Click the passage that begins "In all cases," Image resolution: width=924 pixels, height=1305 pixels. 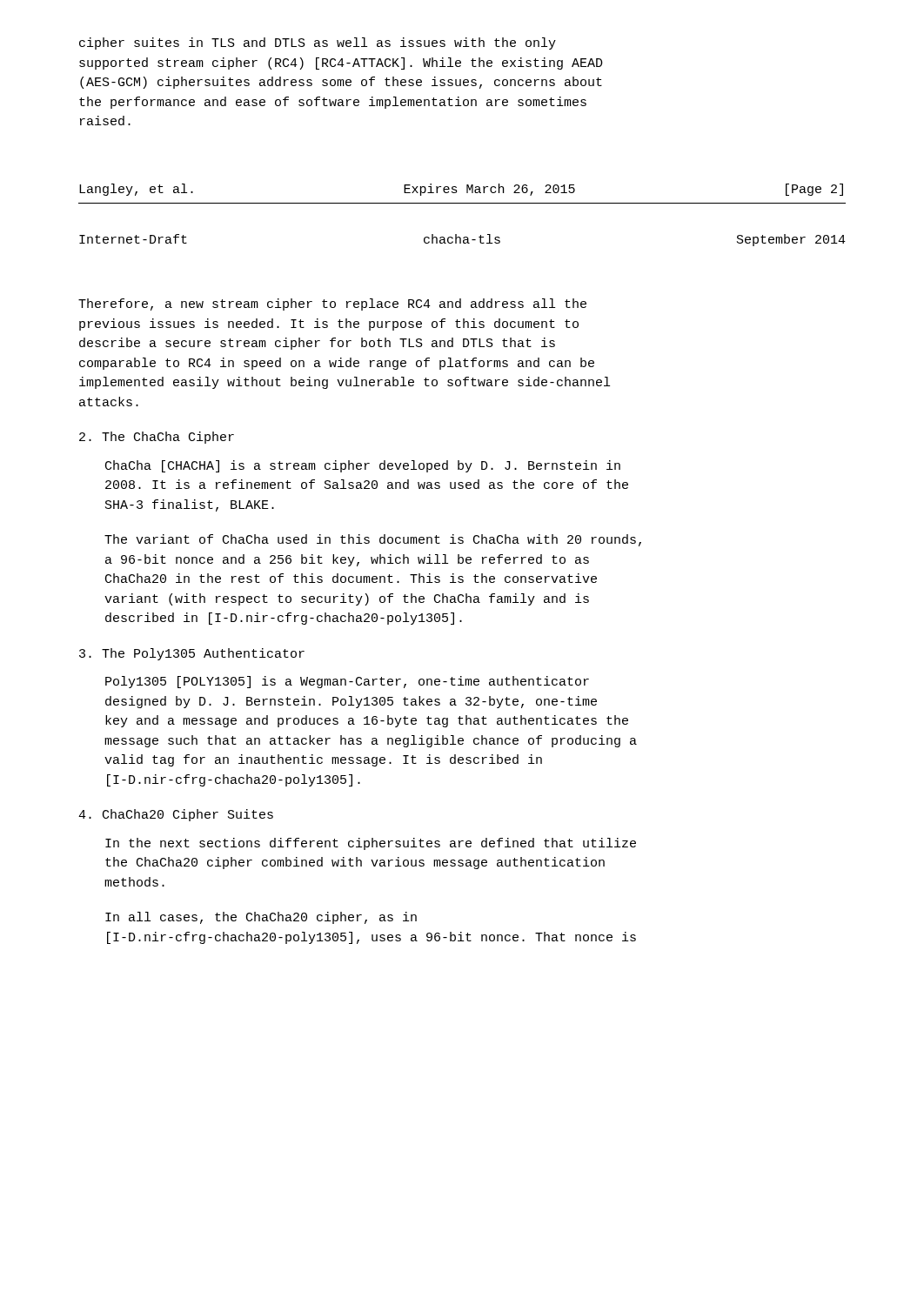coord(475,929)
